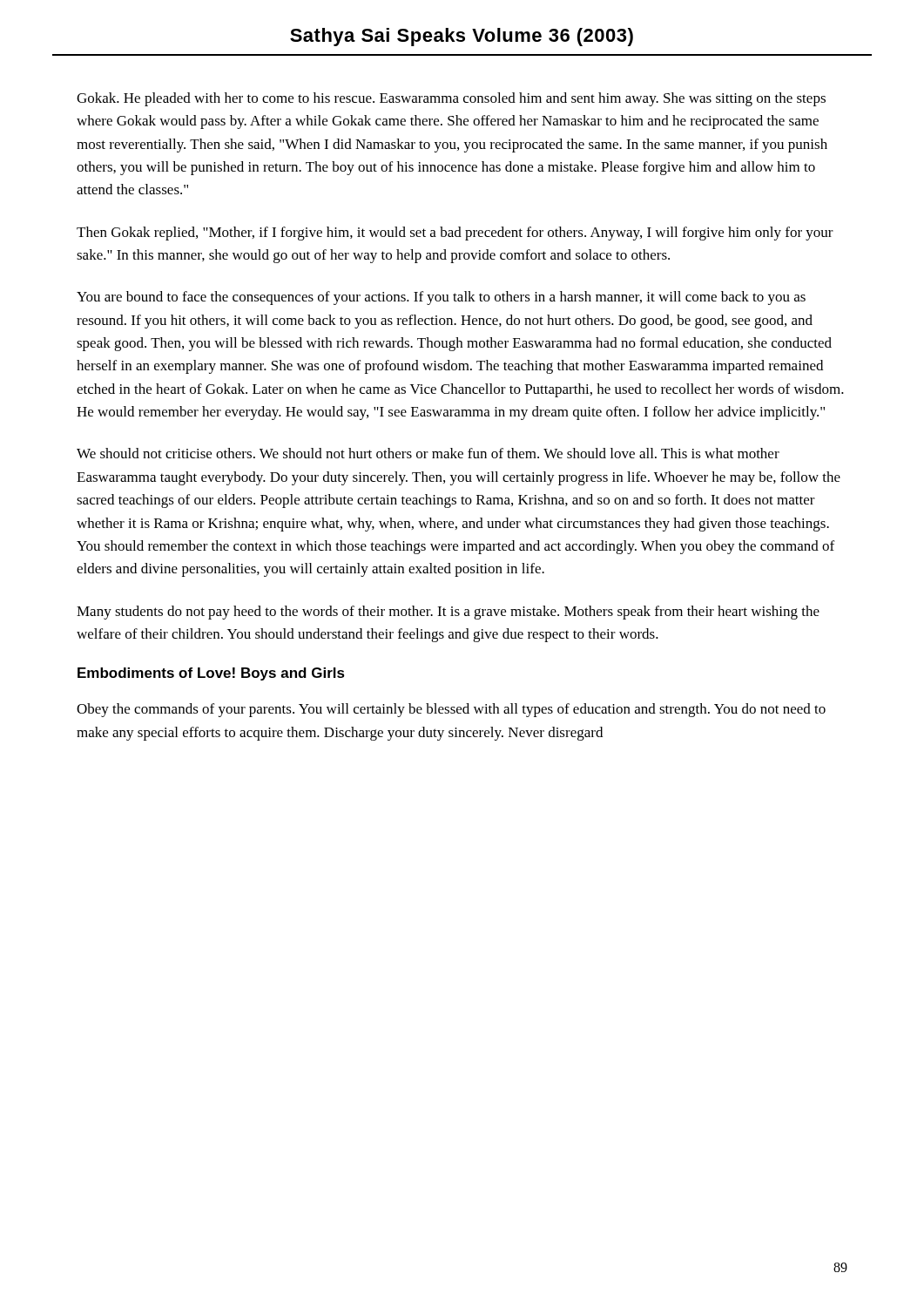Find the region starting "Embodiments of Love! Boys and Girls"
This screenshot has height=1307, width=924.
click(211, 673)
